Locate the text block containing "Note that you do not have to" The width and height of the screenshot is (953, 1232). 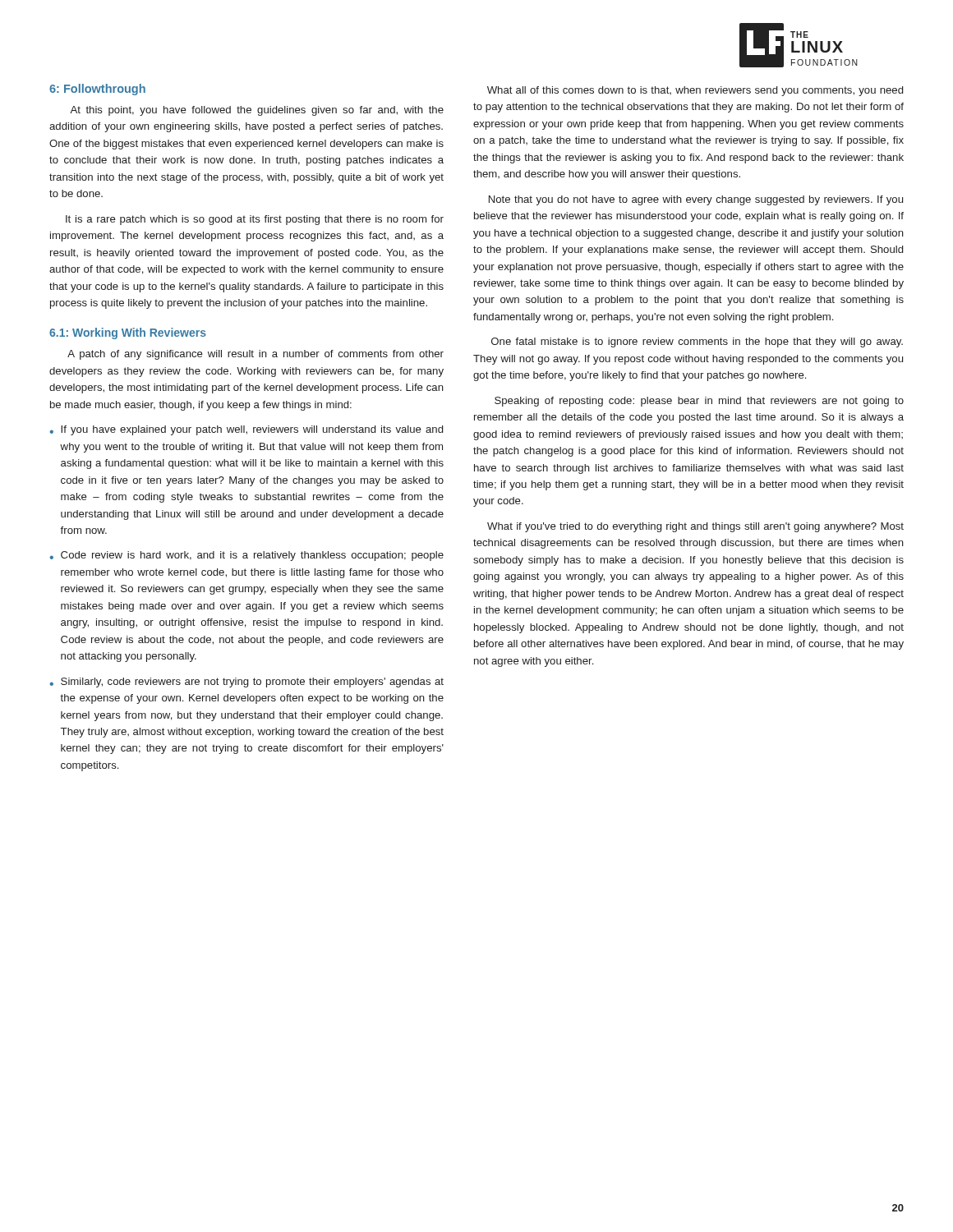tap(688, 258)
